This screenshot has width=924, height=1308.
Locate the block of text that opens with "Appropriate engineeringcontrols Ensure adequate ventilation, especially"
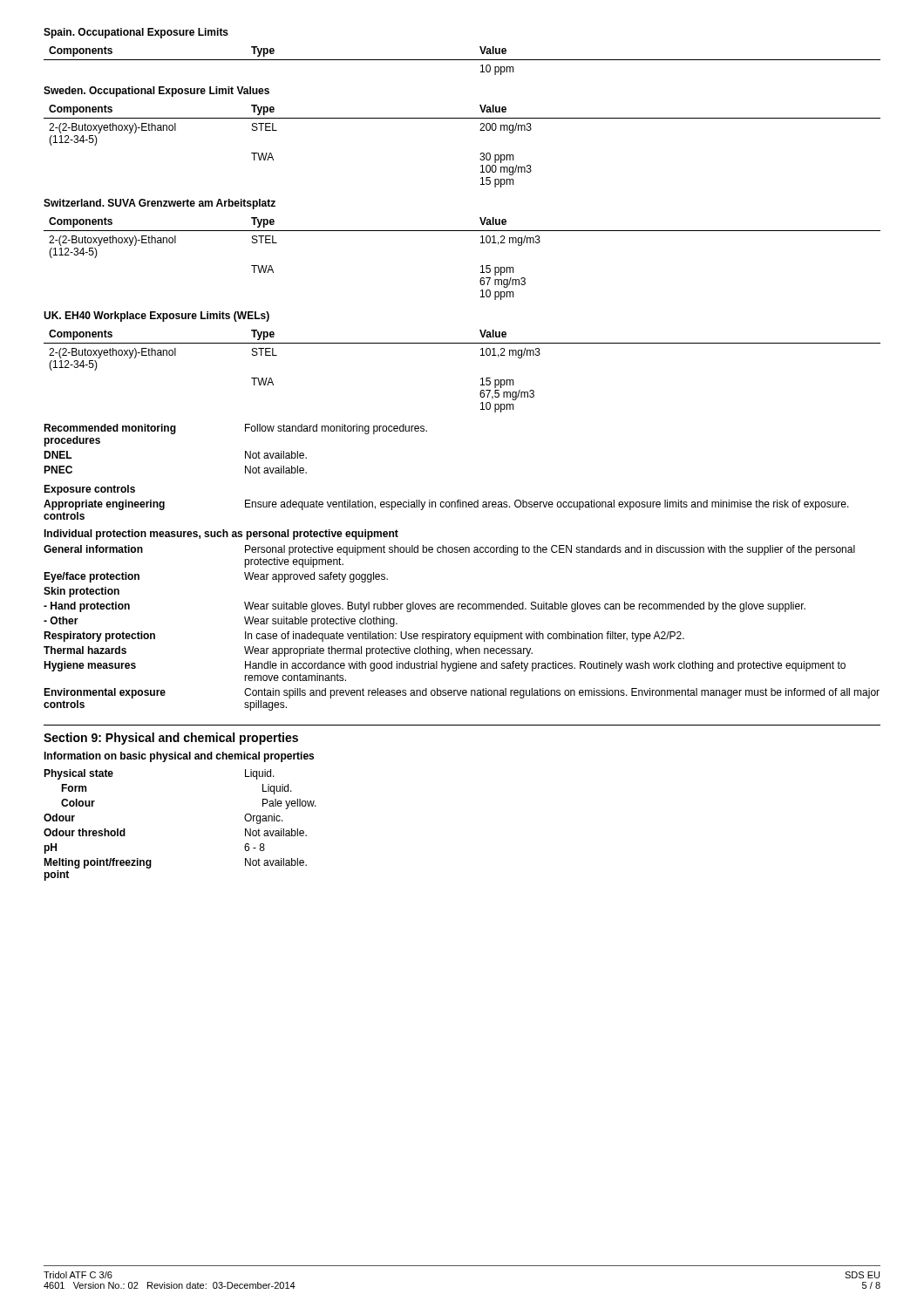click(x=446, y=510)
